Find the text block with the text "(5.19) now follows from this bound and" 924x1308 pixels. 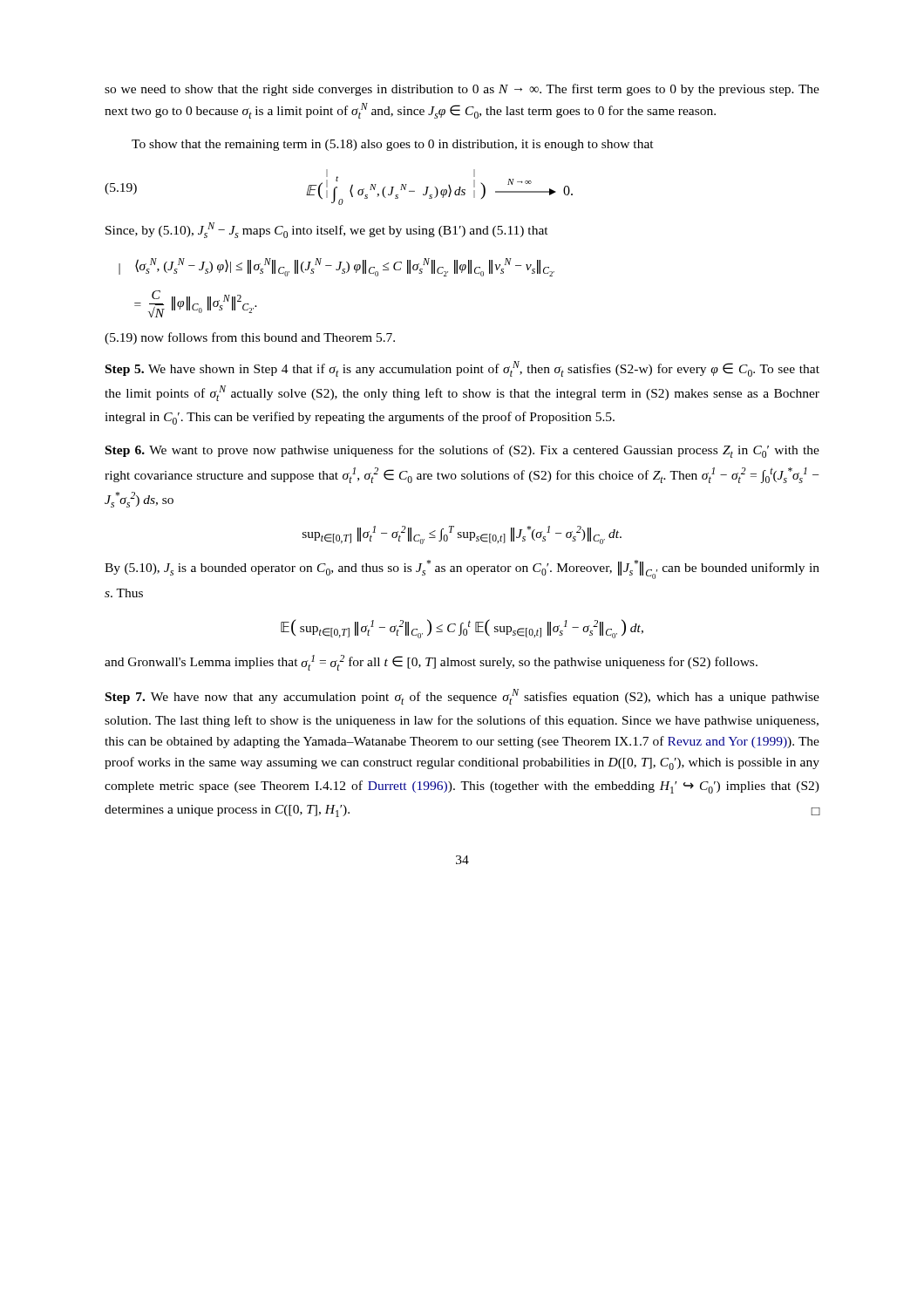[x=250, y=338]
